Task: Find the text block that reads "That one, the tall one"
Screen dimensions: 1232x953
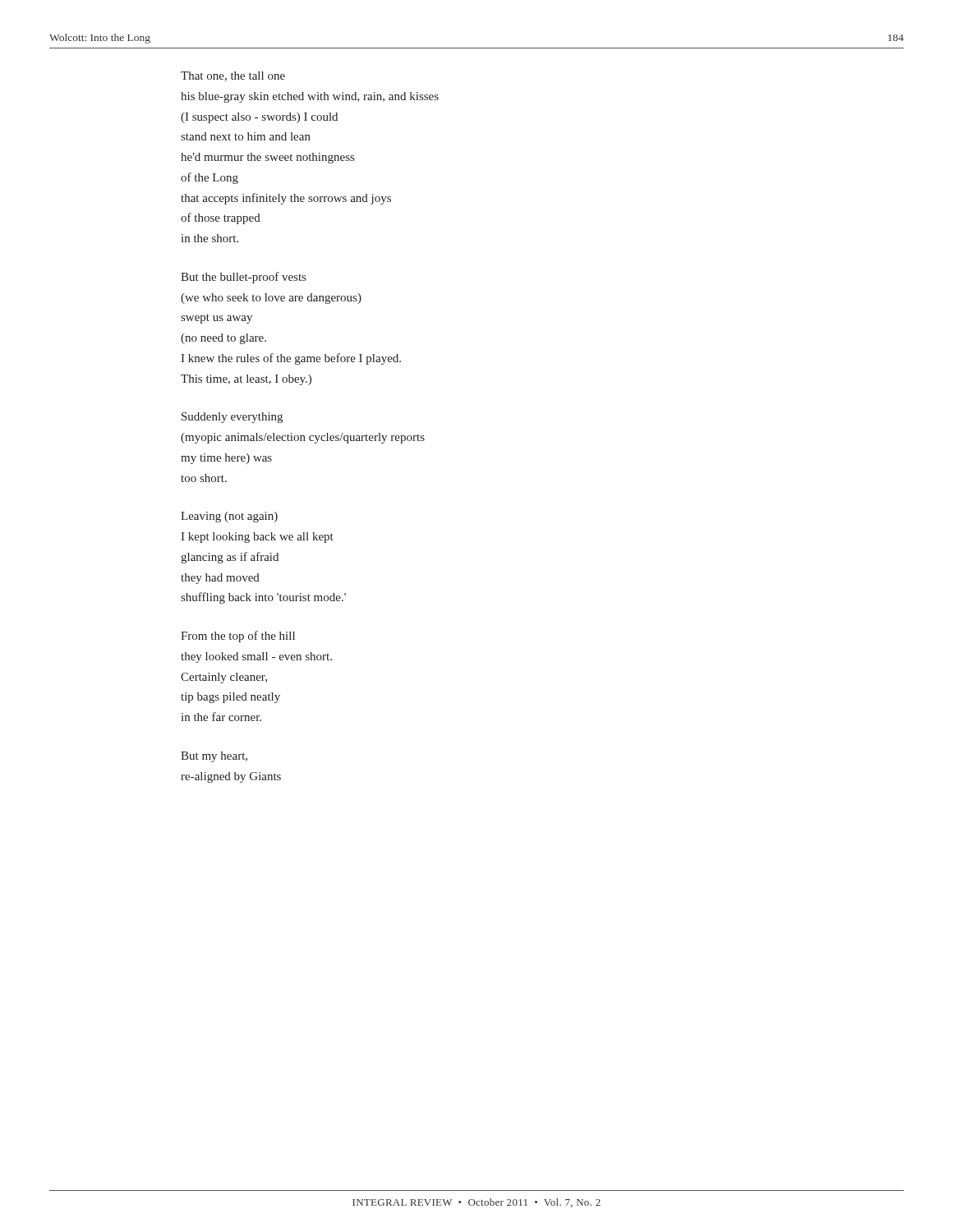Action: pos(233,76)
